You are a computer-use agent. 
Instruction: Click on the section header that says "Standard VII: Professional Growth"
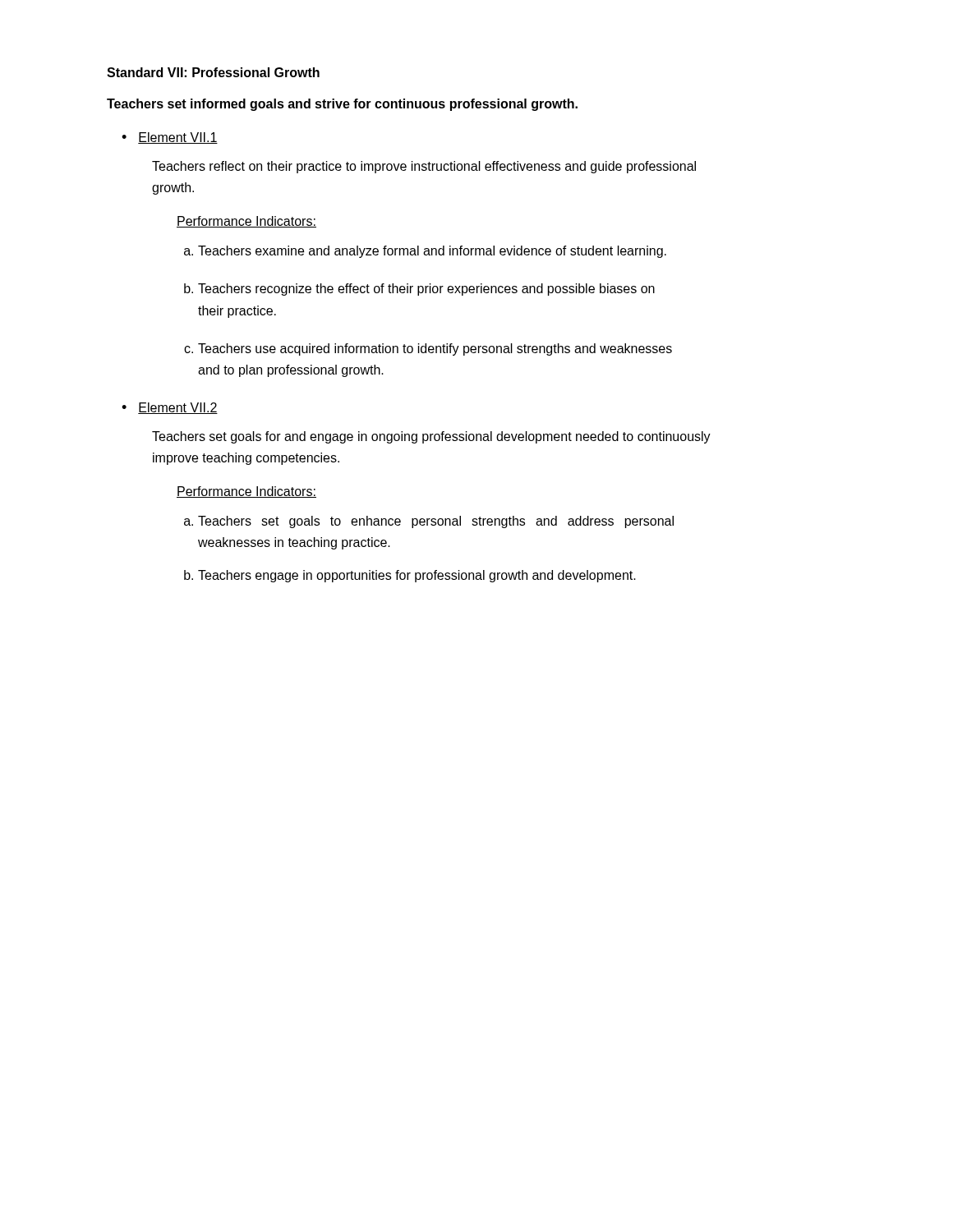213,73
